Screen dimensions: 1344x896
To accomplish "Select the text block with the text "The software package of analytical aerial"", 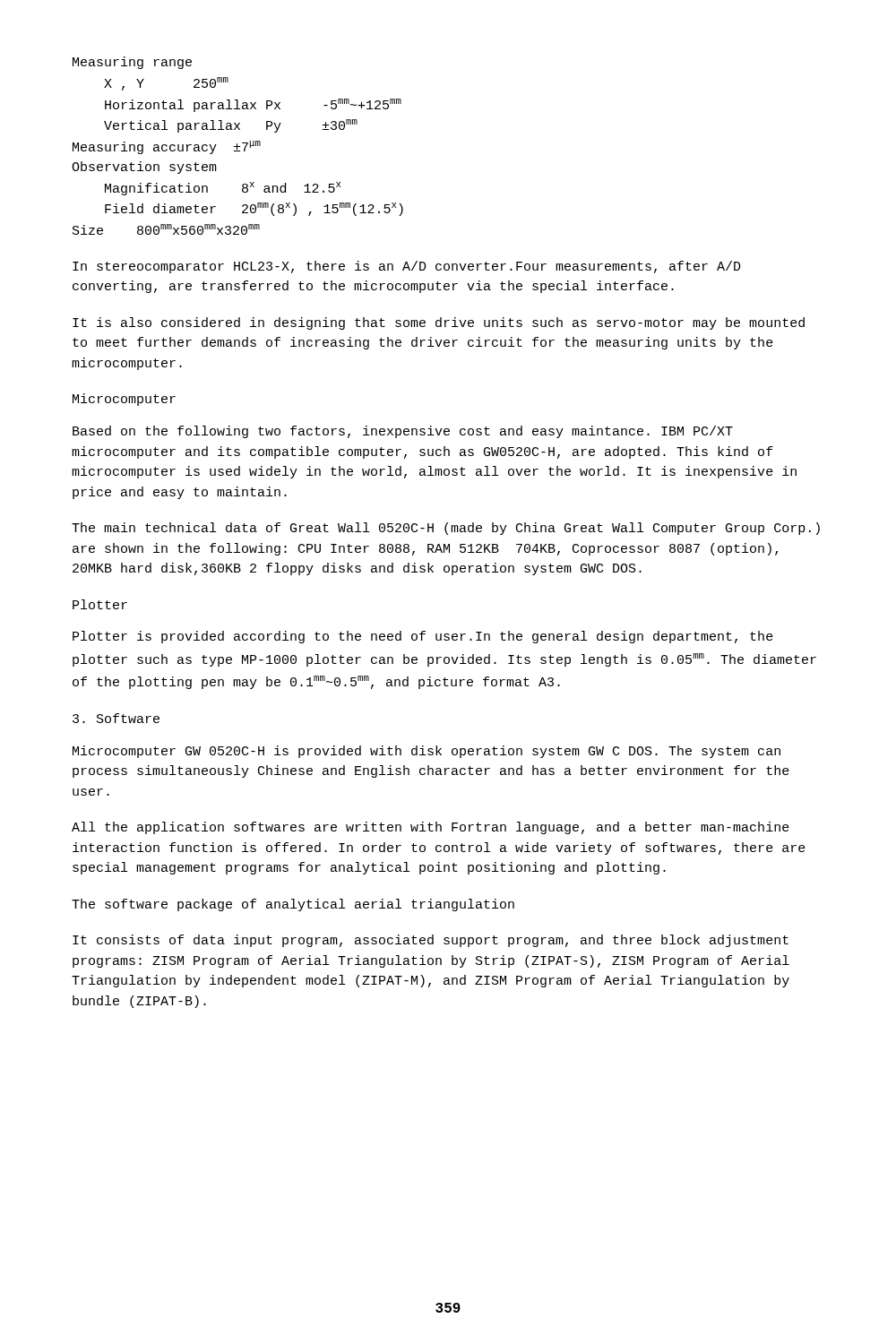I will (x=293, y=905).
